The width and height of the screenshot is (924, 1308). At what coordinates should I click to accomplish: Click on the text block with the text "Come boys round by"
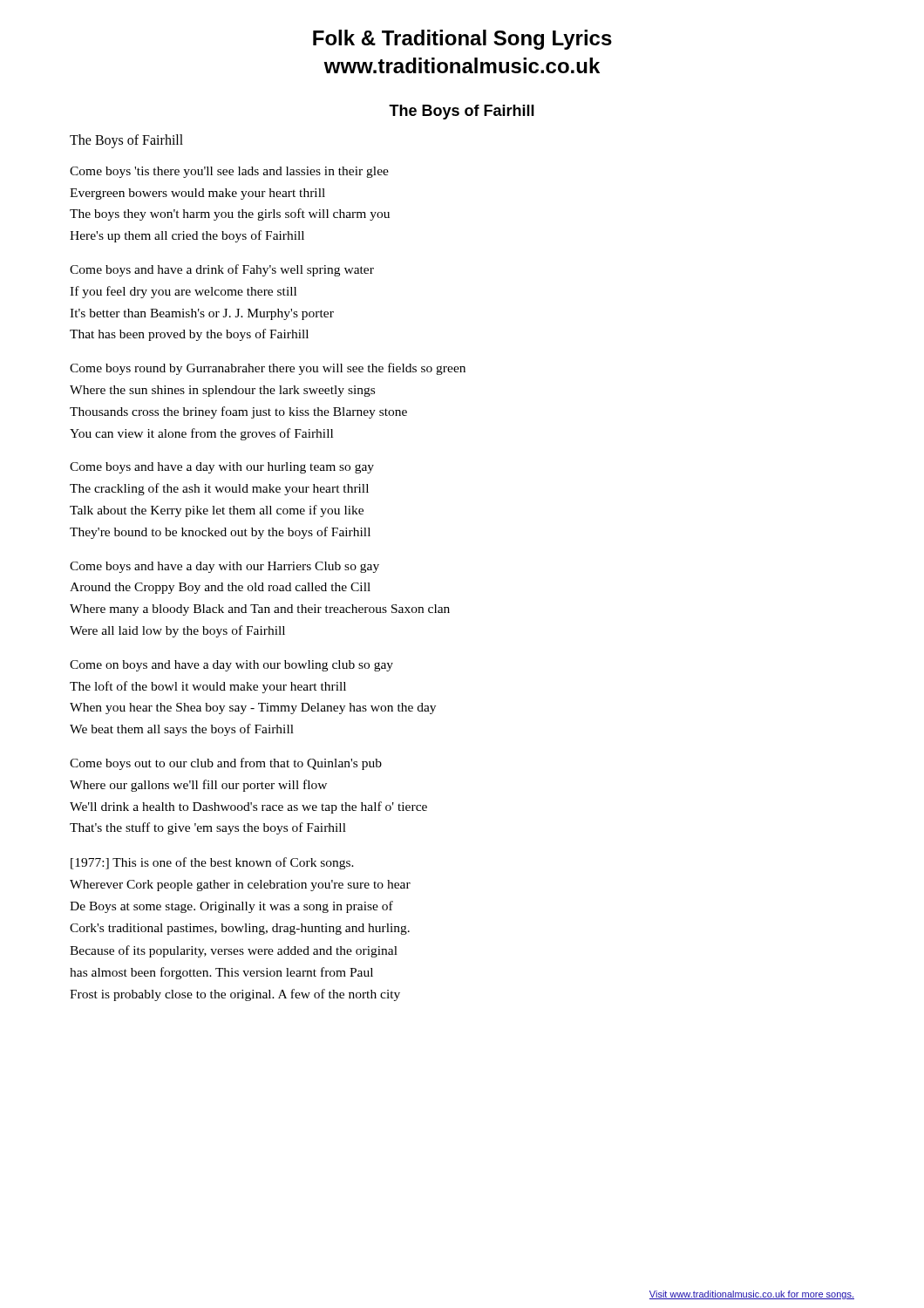(268, 400)
